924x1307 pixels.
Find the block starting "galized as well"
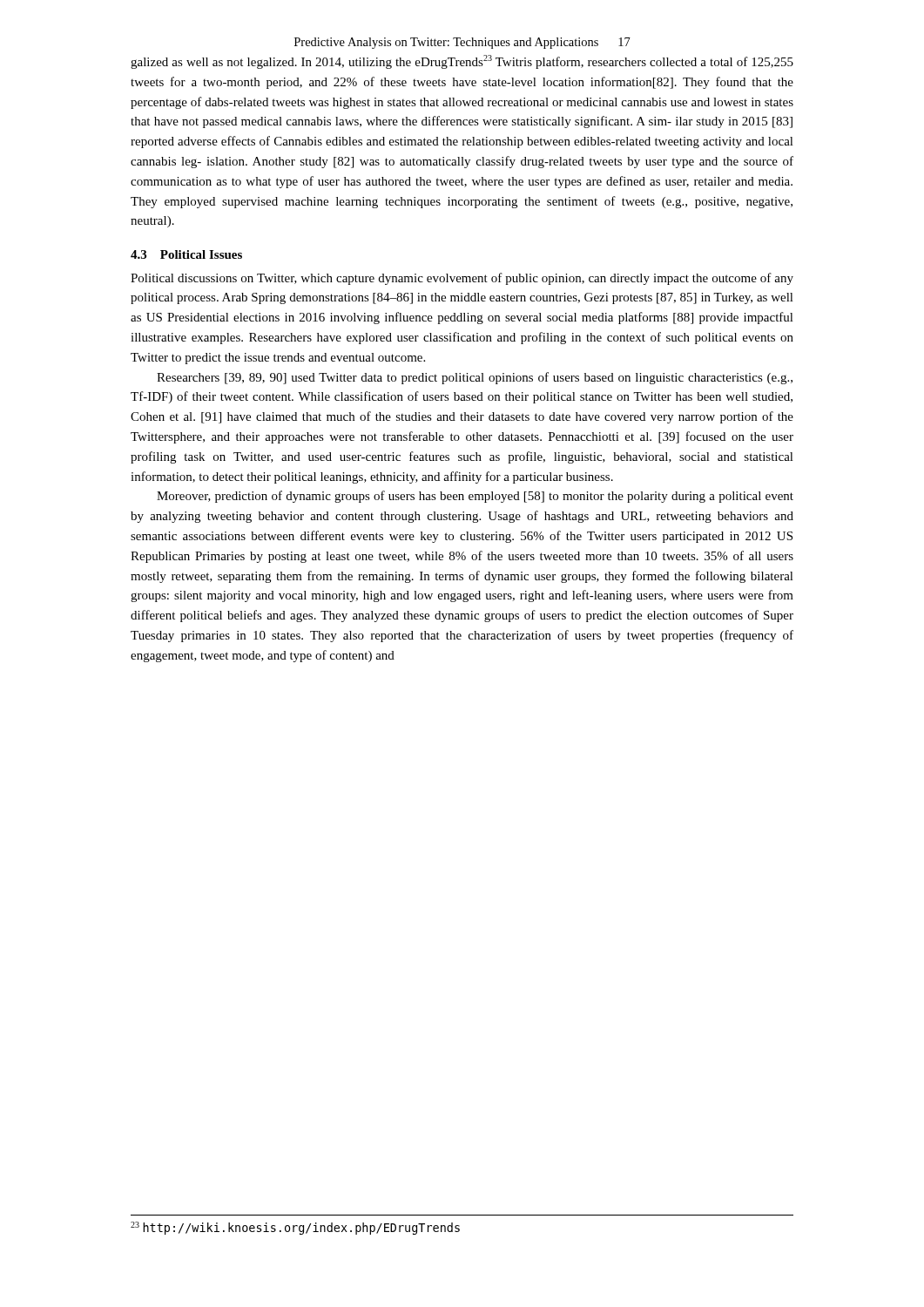(x=462, y=142)
